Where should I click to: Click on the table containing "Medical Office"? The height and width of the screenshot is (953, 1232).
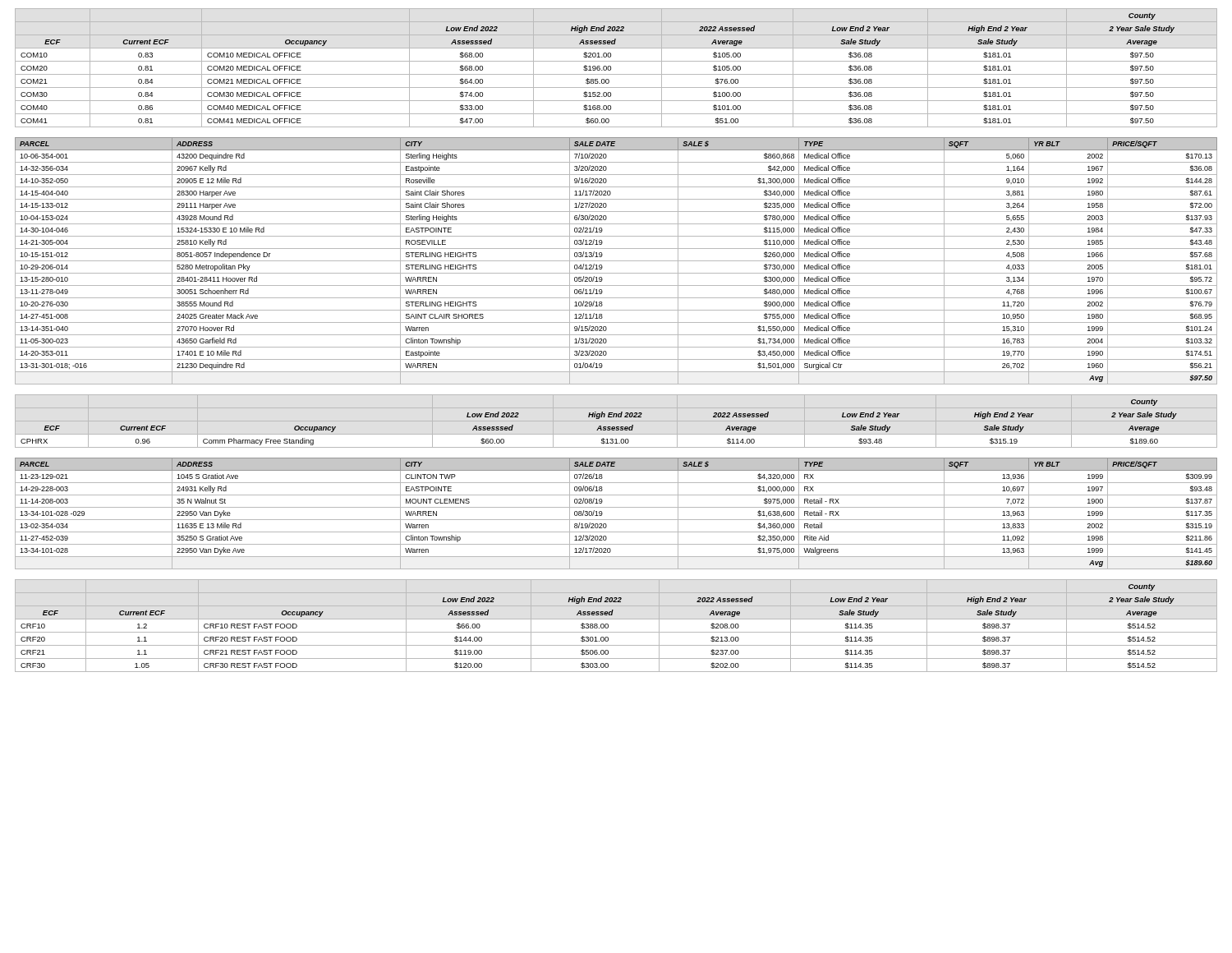pyautogui.click(x=616, y=261)
